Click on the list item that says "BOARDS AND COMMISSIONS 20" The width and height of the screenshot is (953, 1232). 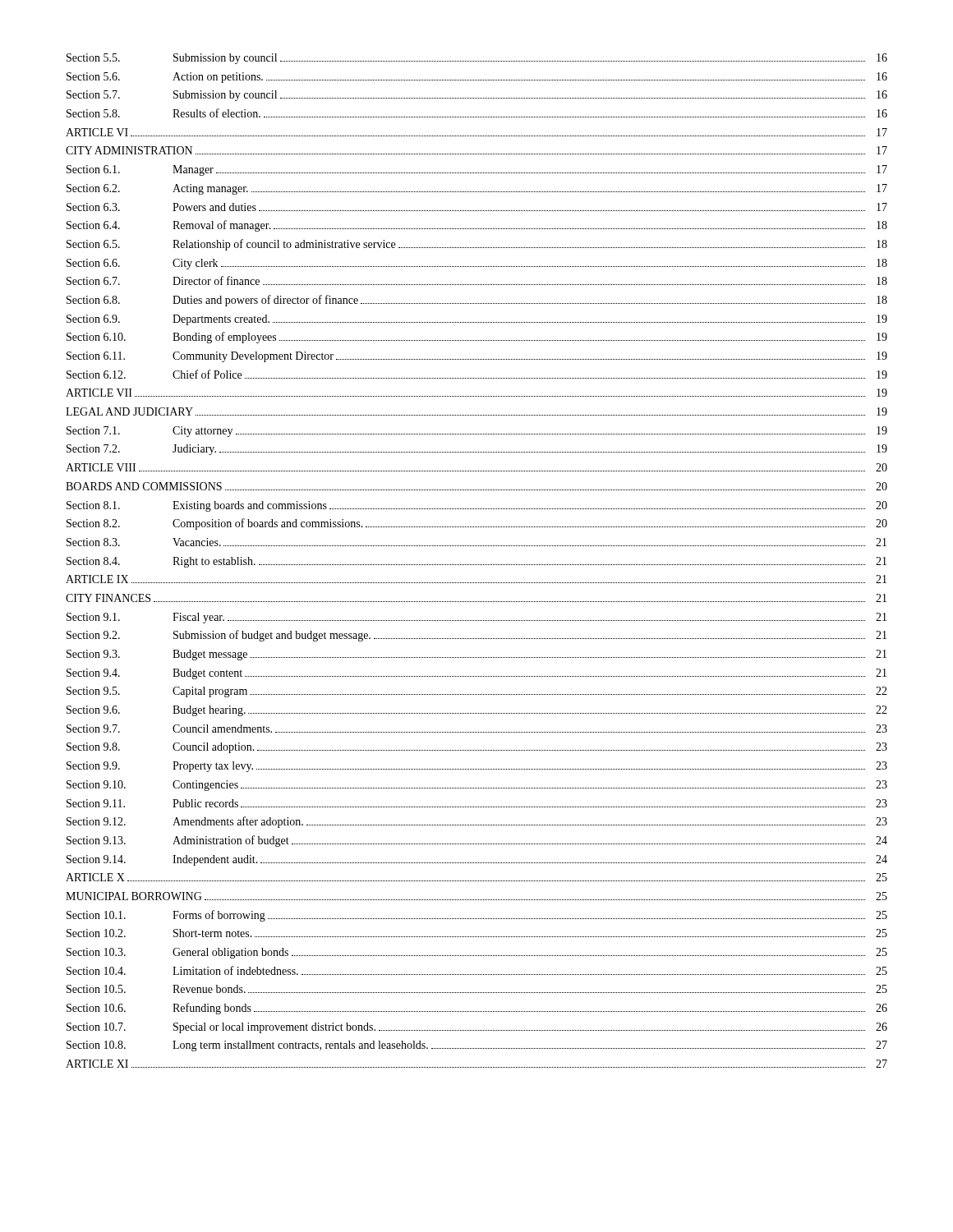(x=476, y=487)
